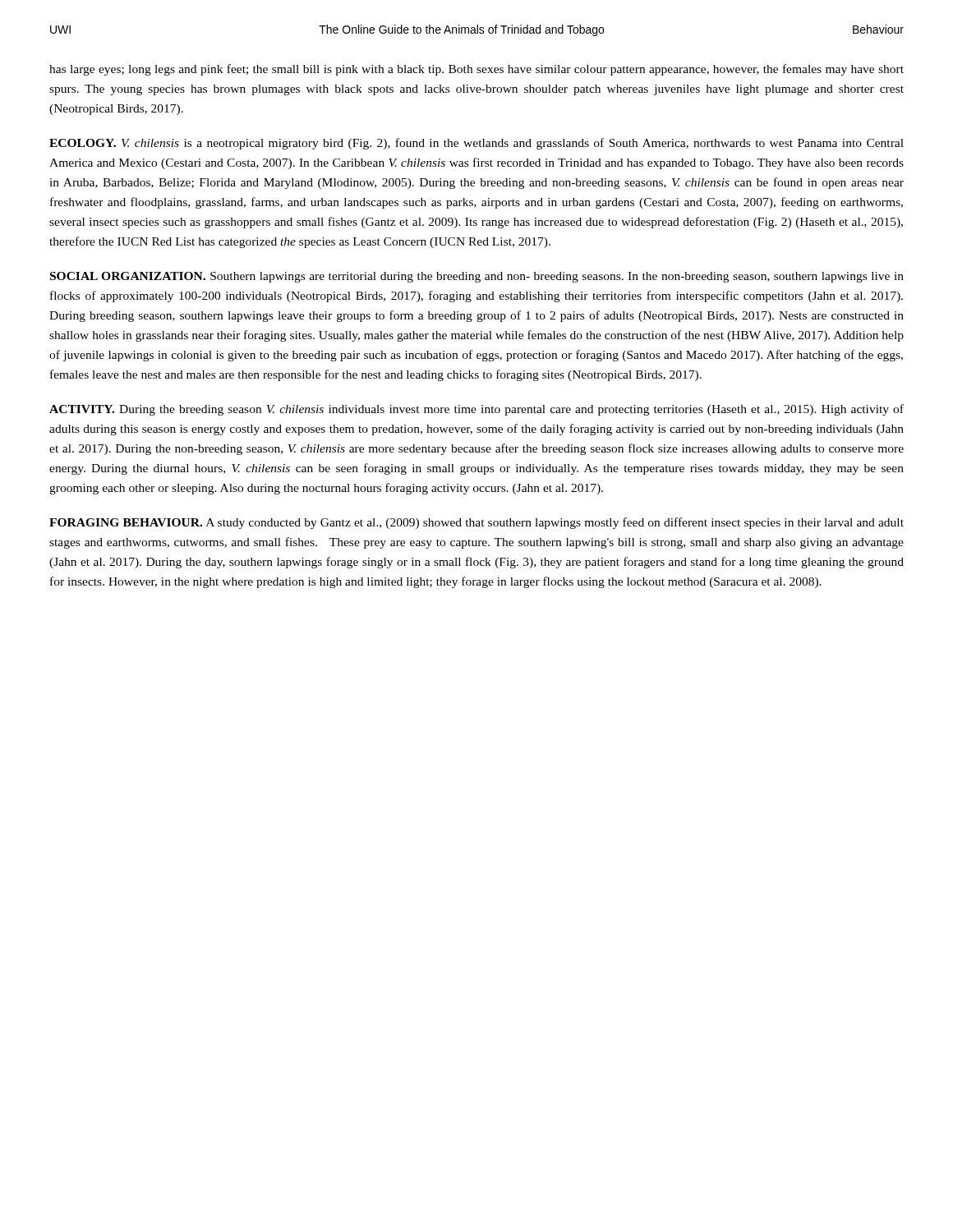Point to the block starting "ECOLOGY. V. chilensis is a"

point(476,192)
